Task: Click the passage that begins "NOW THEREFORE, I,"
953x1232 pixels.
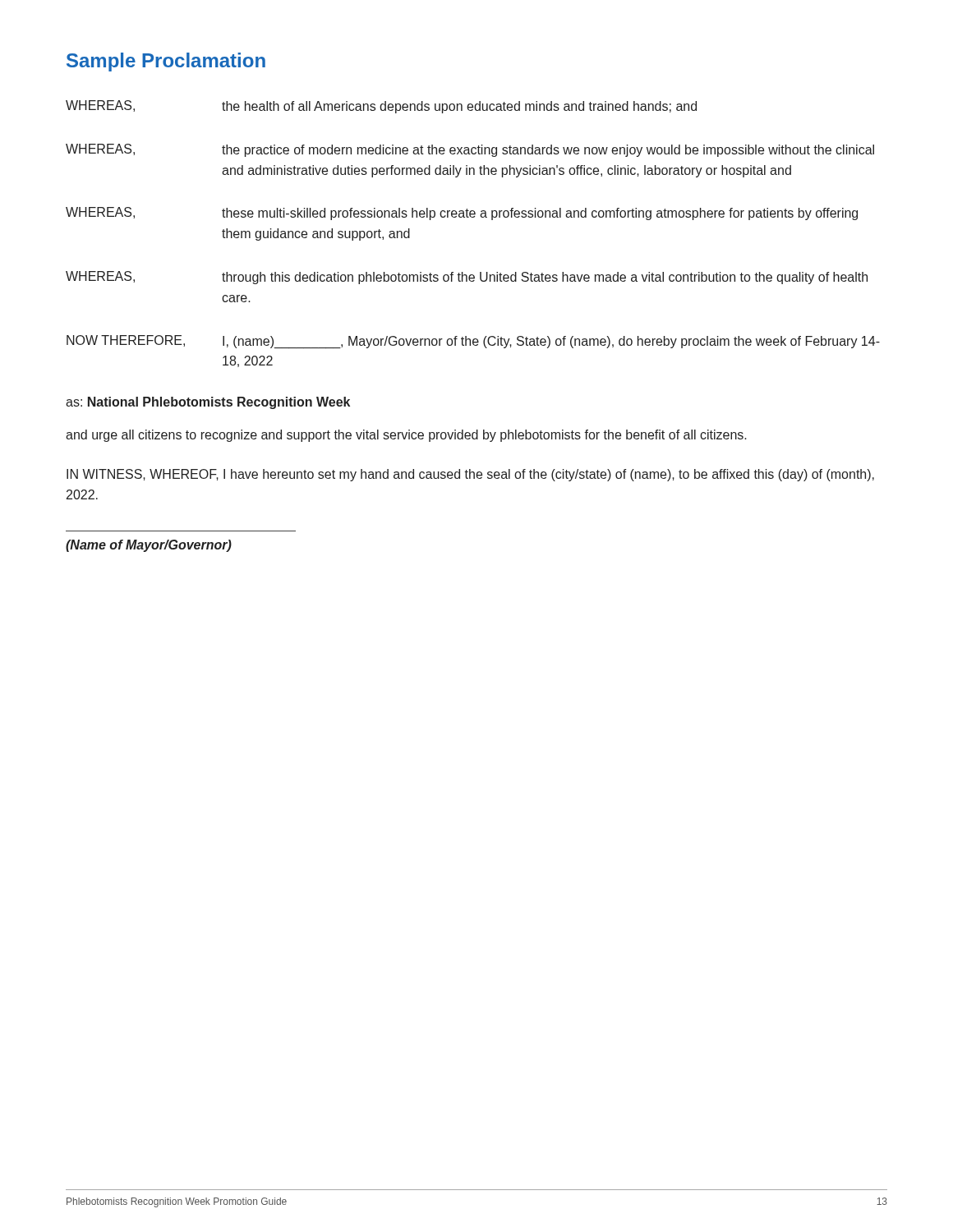Action: [x=476, y=352]
